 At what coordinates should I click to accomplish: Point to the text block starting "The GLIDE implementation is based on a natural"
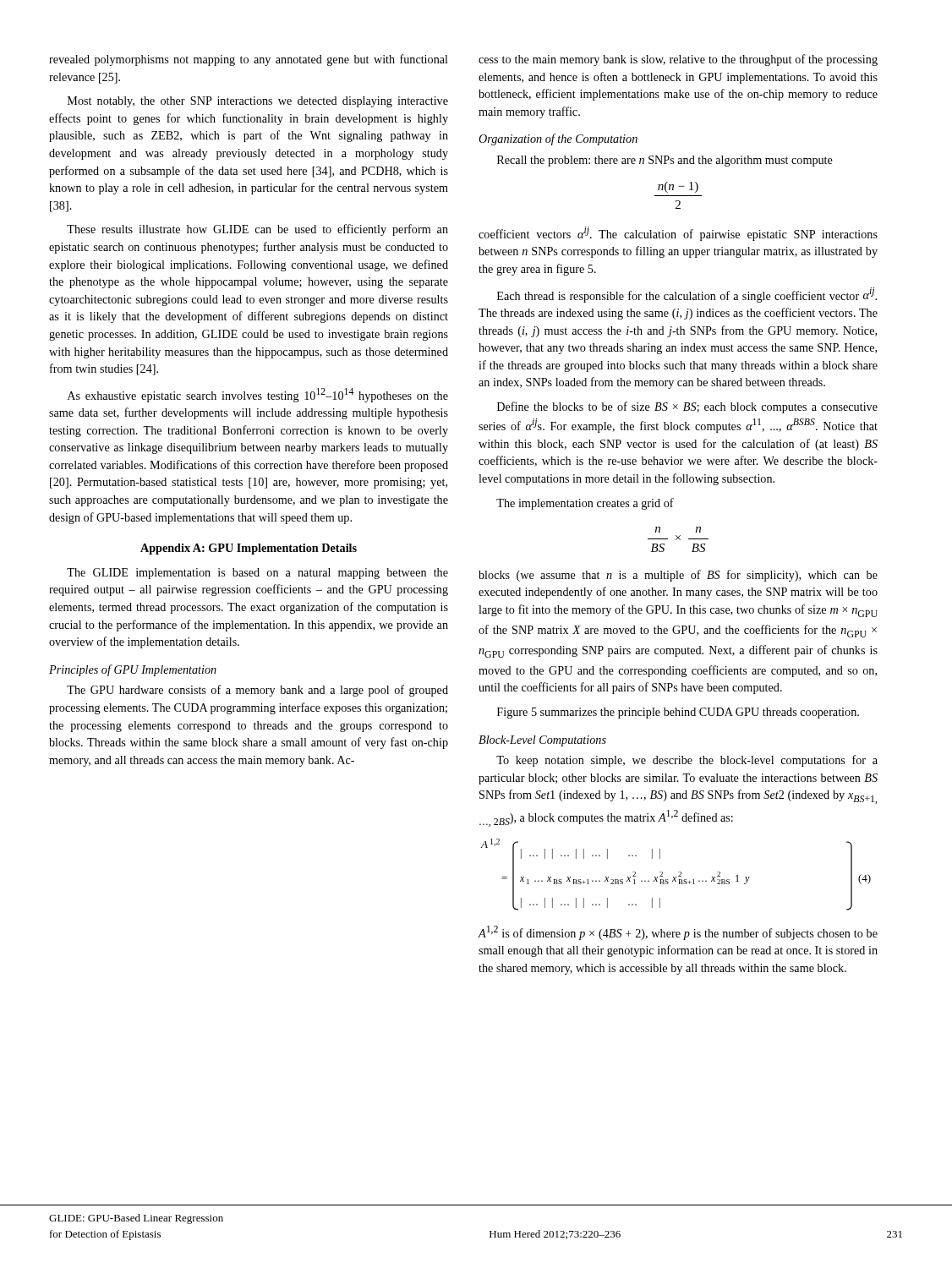pos(249,607)
